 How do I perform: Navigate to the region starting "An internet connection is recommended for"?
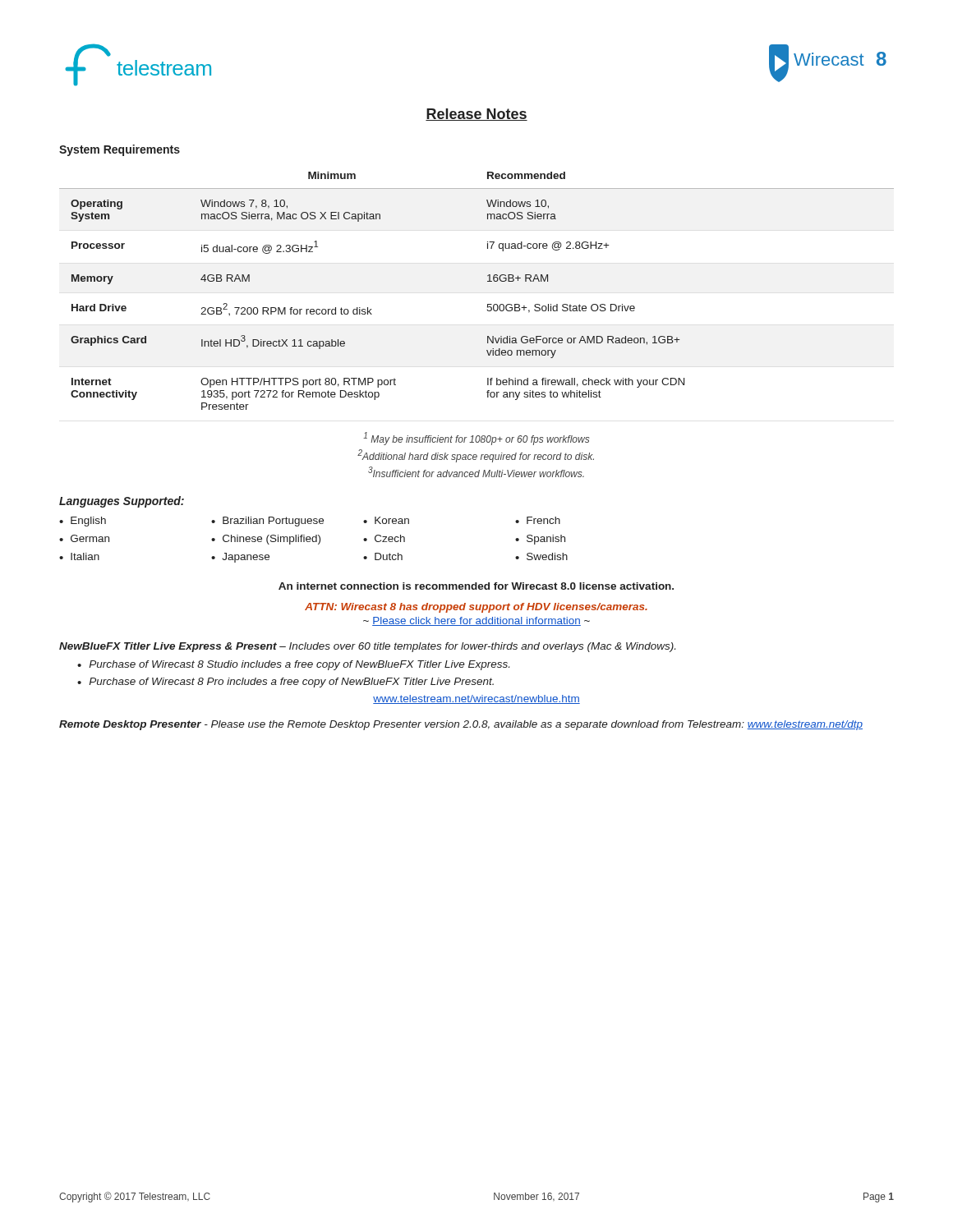(476, 586)
